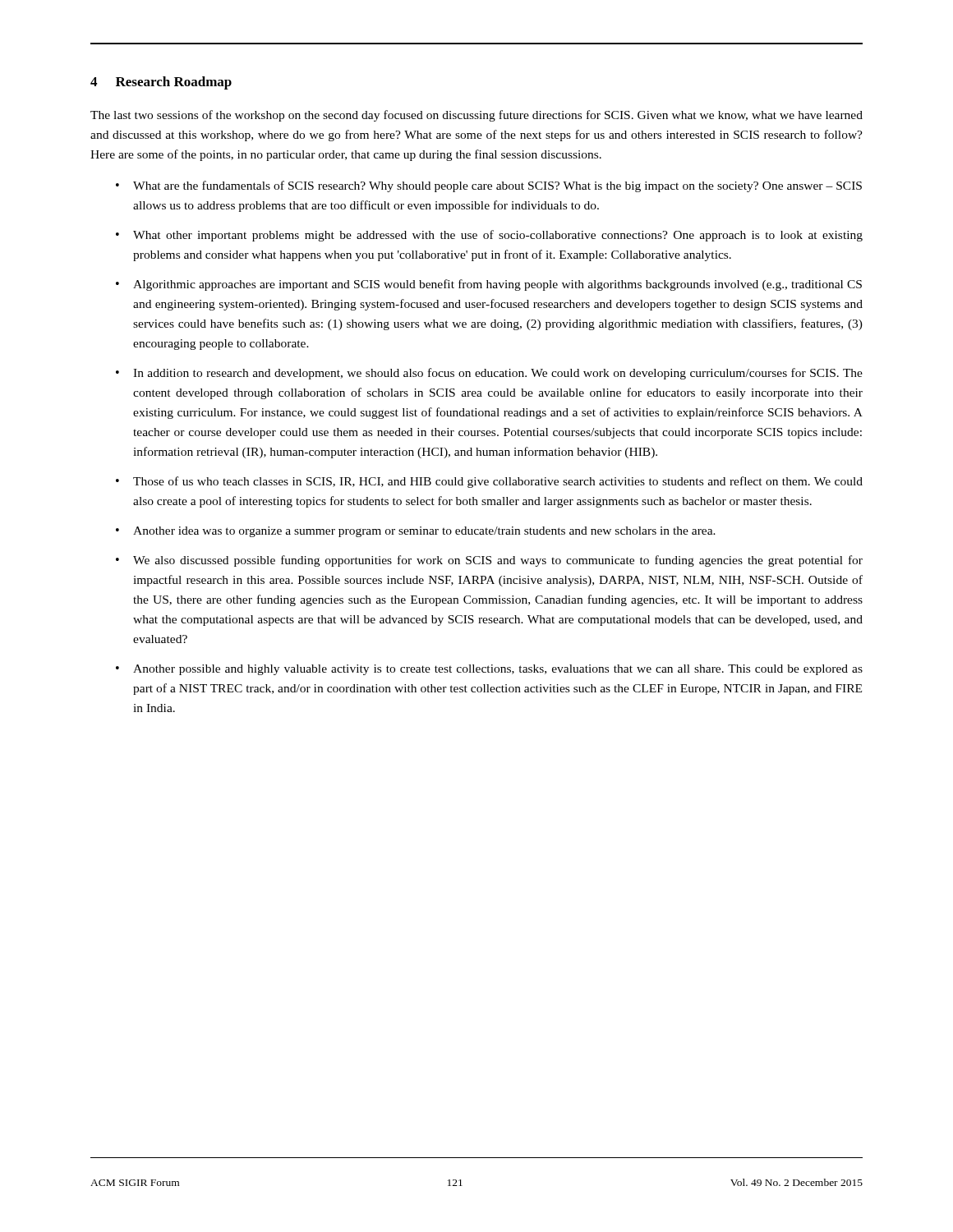Click where it says "4 Research Roadmap"
953x1232 pixels.
click(161, 82)
